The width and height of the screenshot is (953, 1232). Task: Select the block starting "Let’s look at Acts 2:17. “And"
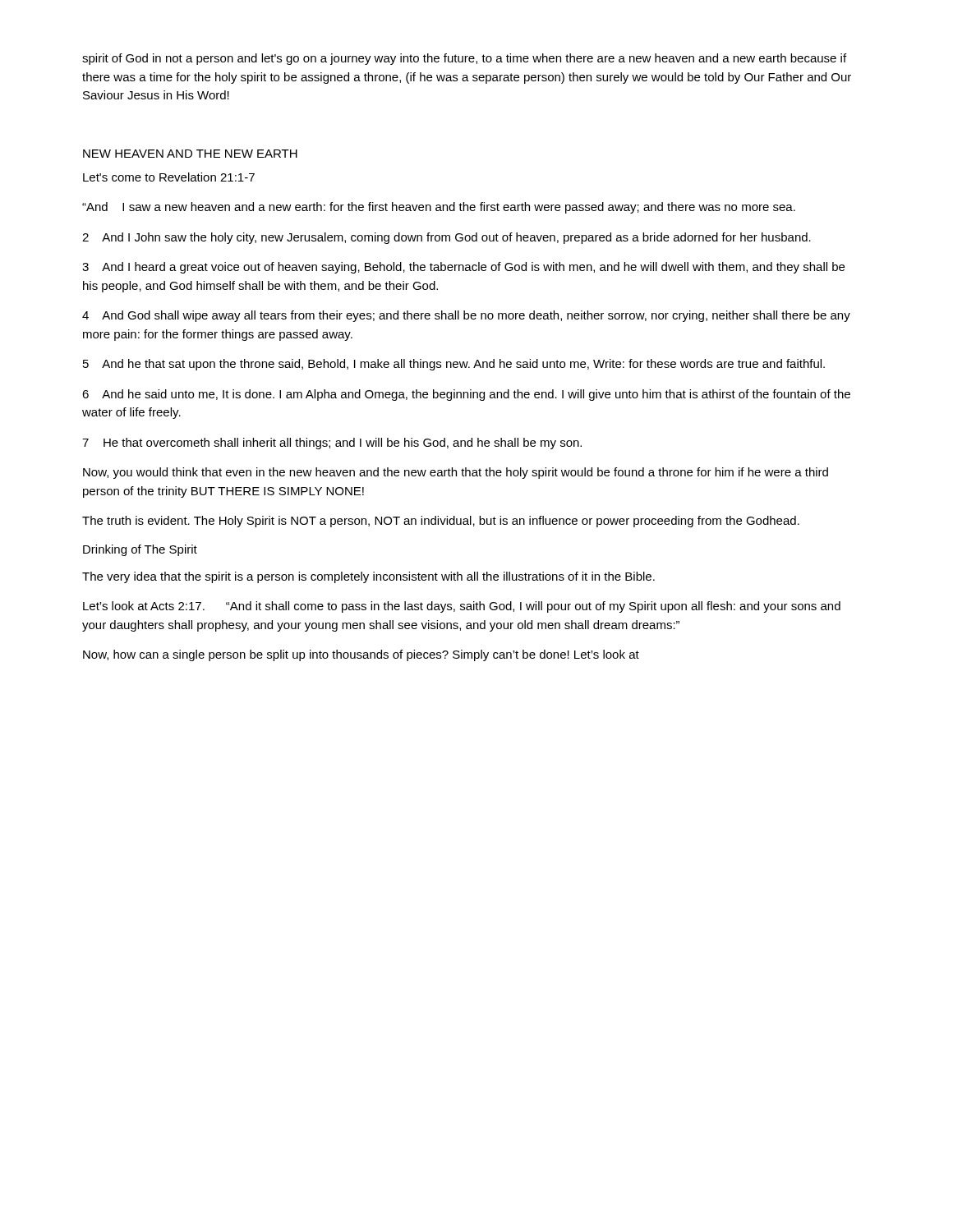pyautogui.click(x=462, y=615)
